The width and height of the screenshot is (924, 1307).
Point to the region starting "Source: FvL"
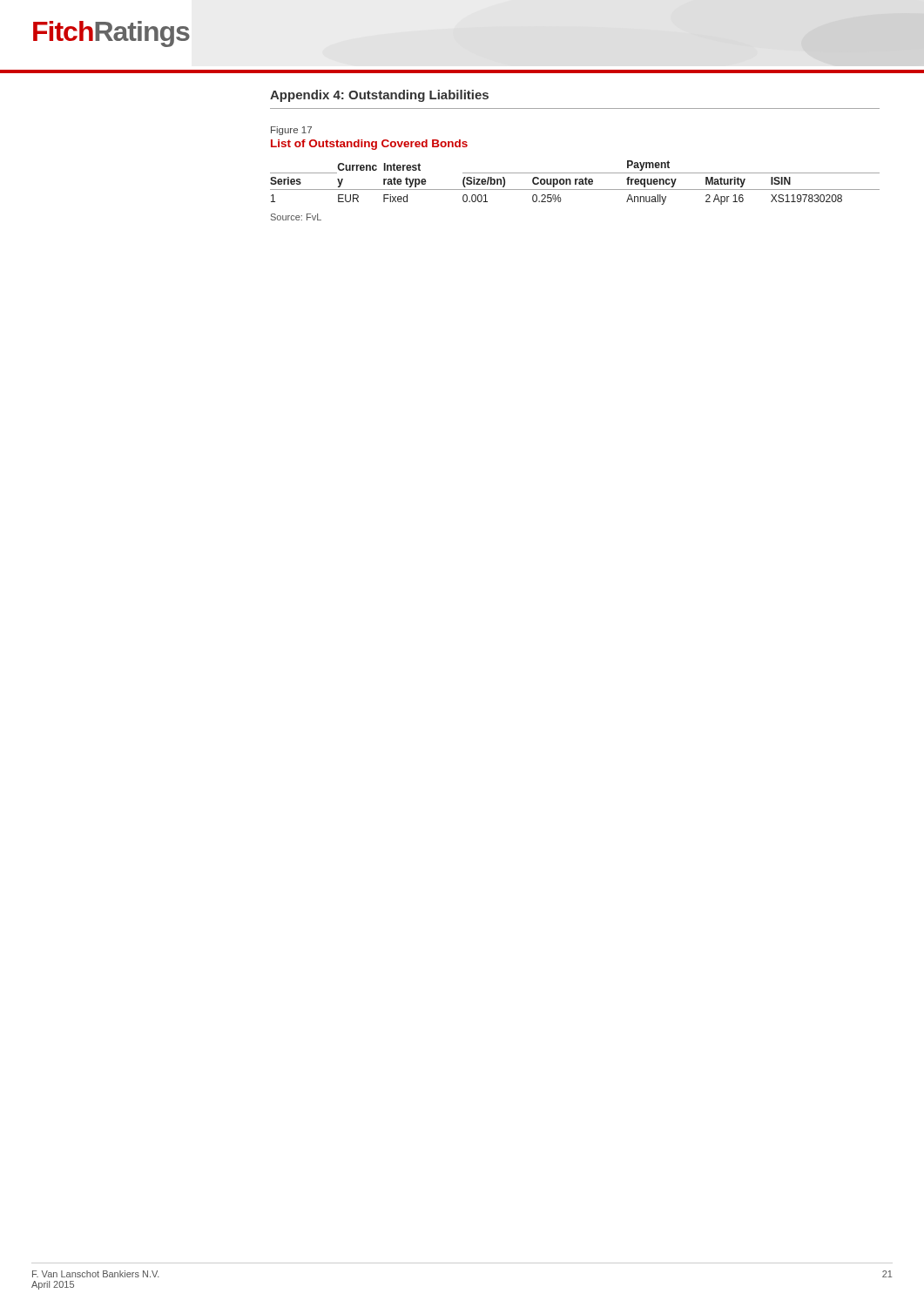click(296, 217)
